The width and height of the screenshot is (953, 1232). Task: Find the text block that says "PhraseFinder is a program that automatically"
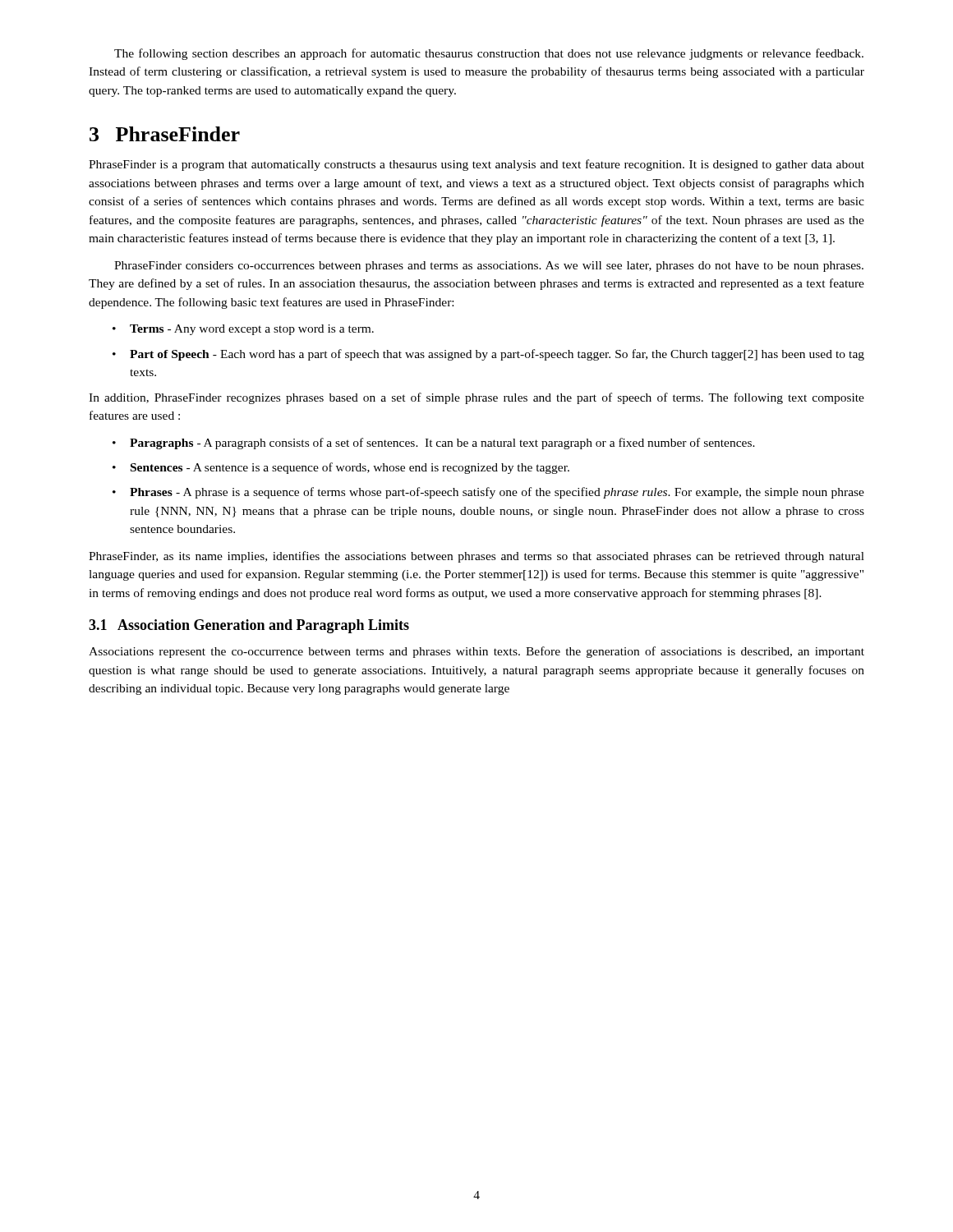[476, 202]
